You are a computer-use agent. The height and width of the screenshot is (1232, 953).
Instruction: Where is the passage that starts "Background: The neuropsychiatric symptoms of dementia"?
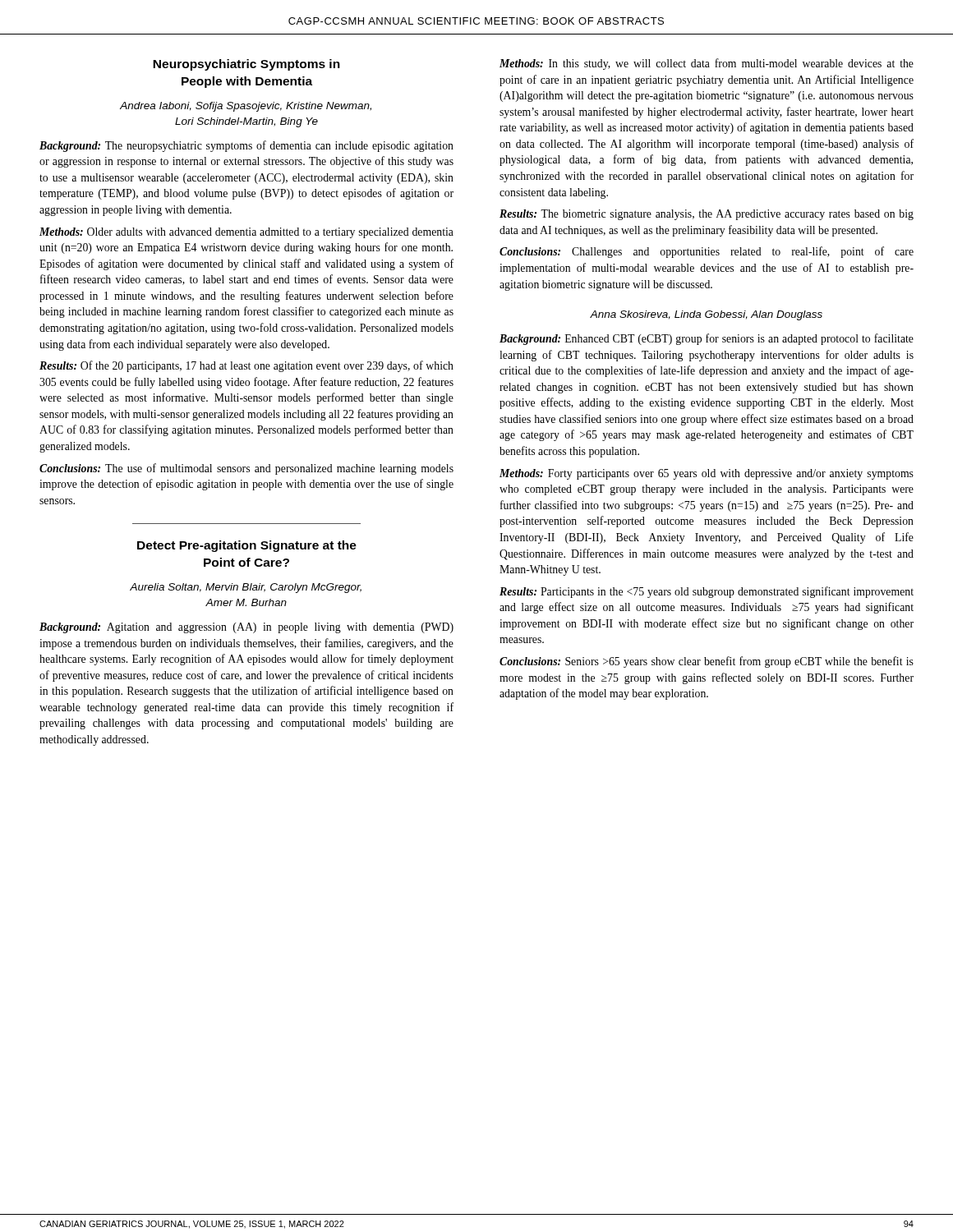click(x=246, y=178)
